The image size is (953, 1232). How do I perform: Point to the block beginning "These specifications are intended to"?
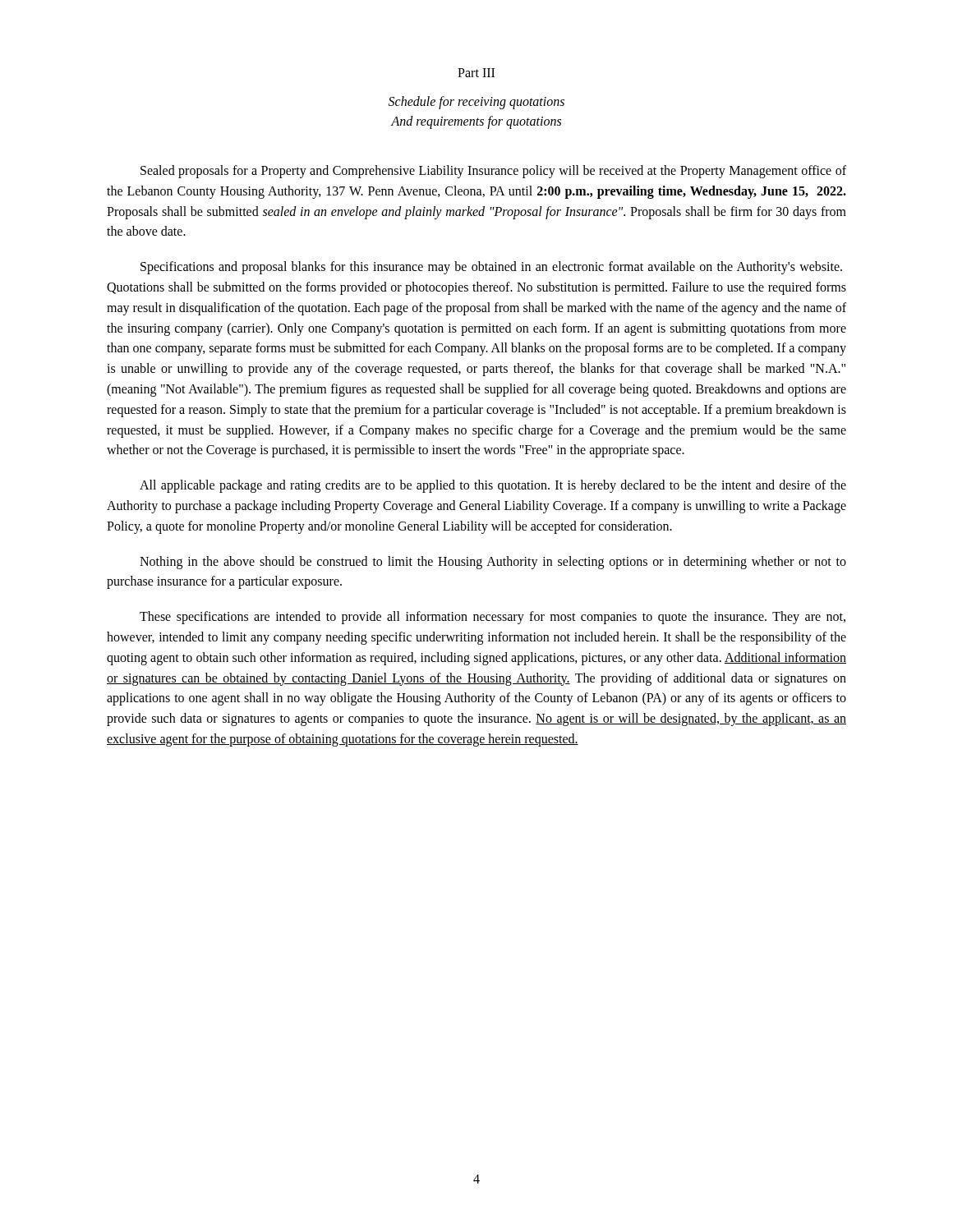tap(476, 678)
